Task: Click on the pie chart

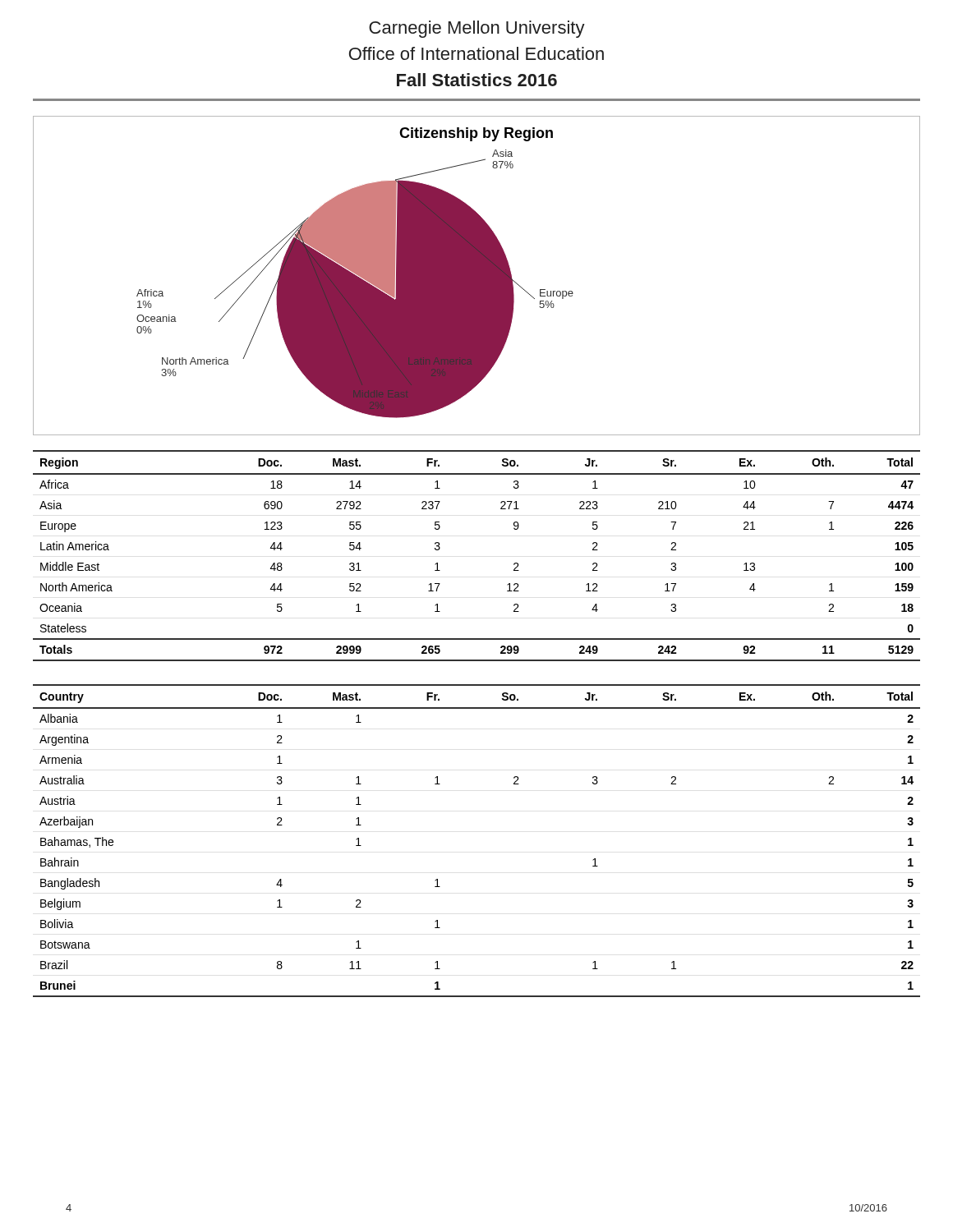Action: [476, 275]
